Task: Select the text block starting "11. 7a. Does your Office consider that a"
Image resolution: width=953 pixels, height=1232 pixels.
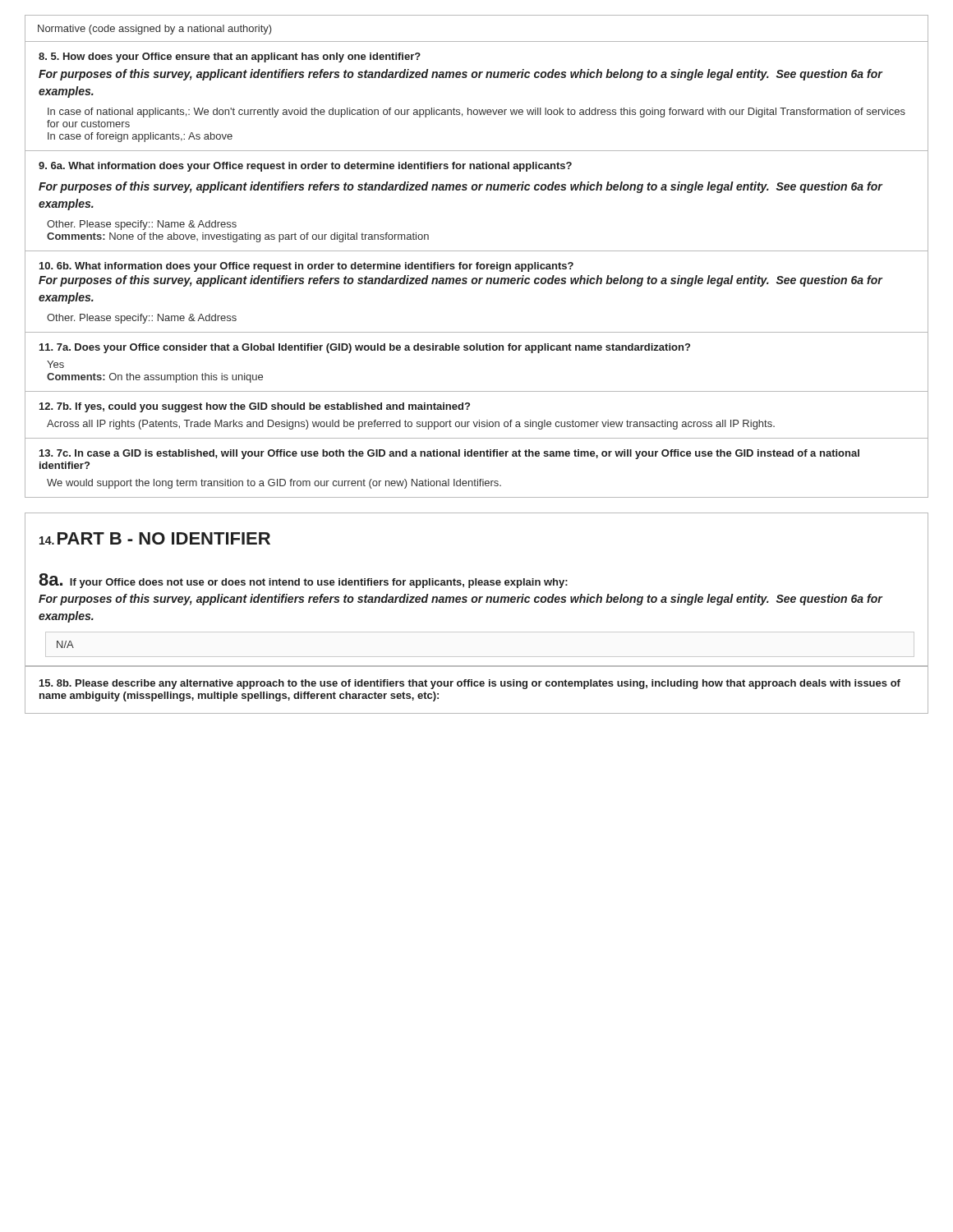Action: click(x=365, y=347)
